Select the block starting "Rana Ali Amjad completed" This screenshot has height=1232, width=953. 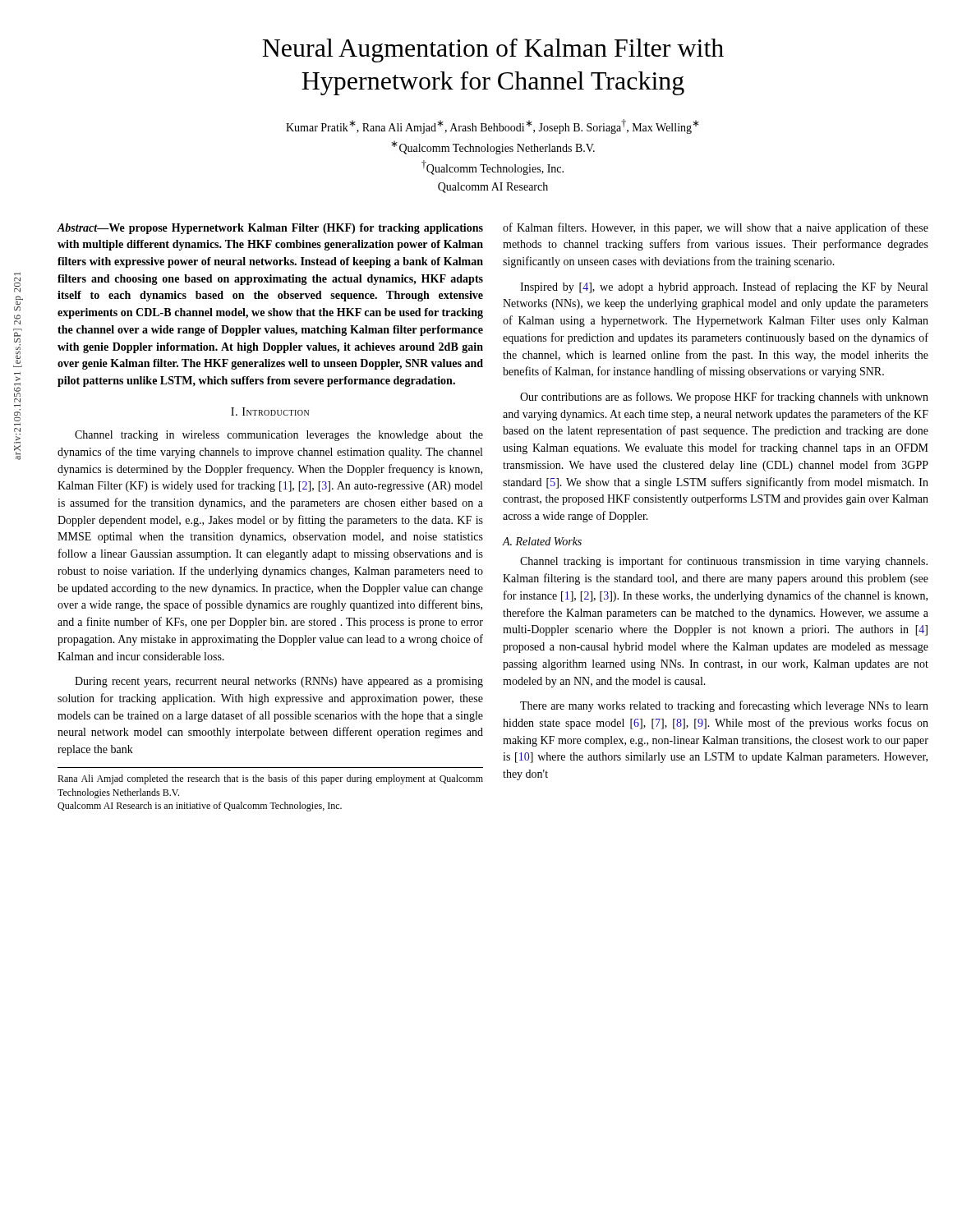[270, 792]
